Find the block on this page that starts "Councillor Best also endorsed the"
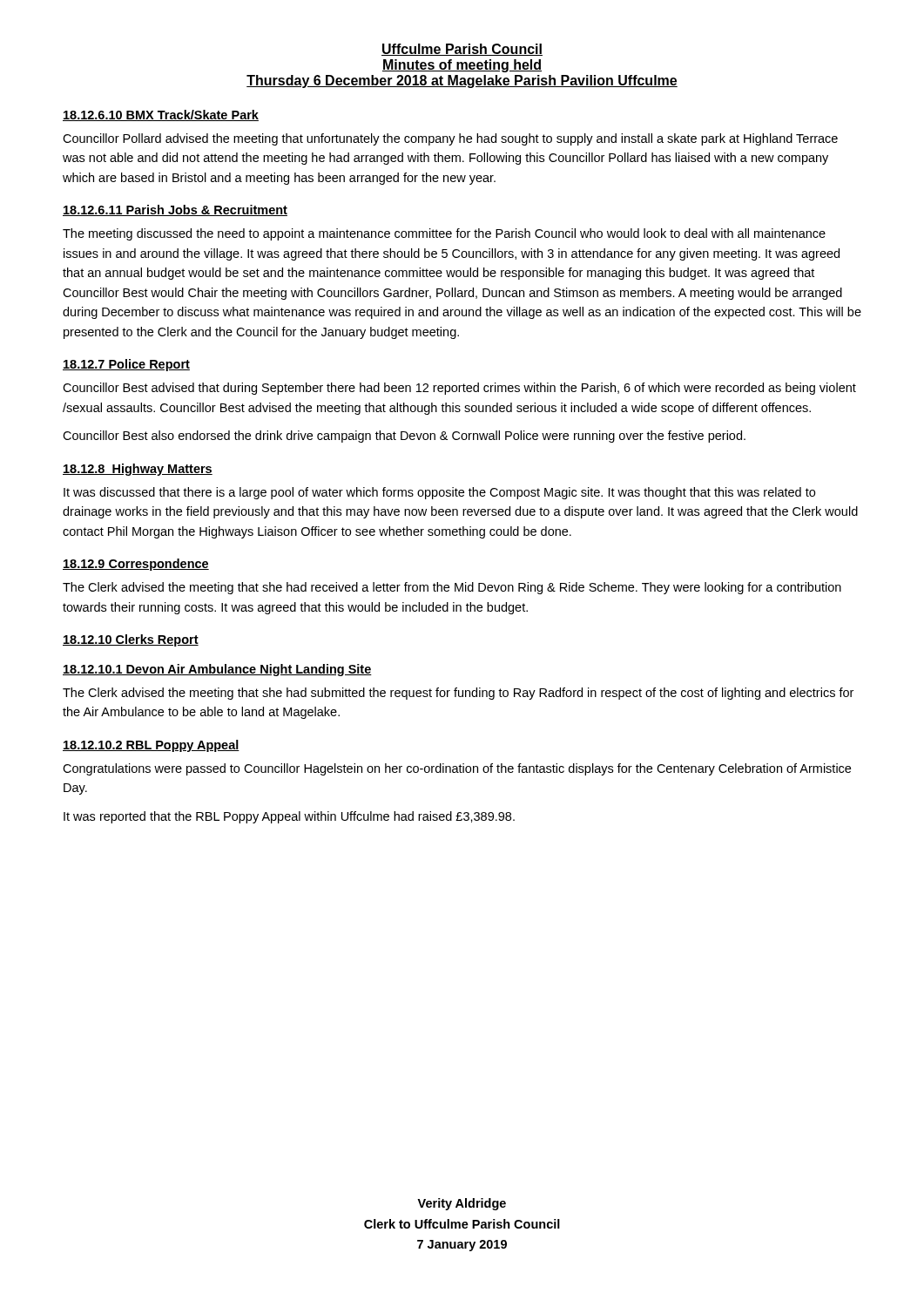This screenshot has width=924, height=1307. click(405, 436)
